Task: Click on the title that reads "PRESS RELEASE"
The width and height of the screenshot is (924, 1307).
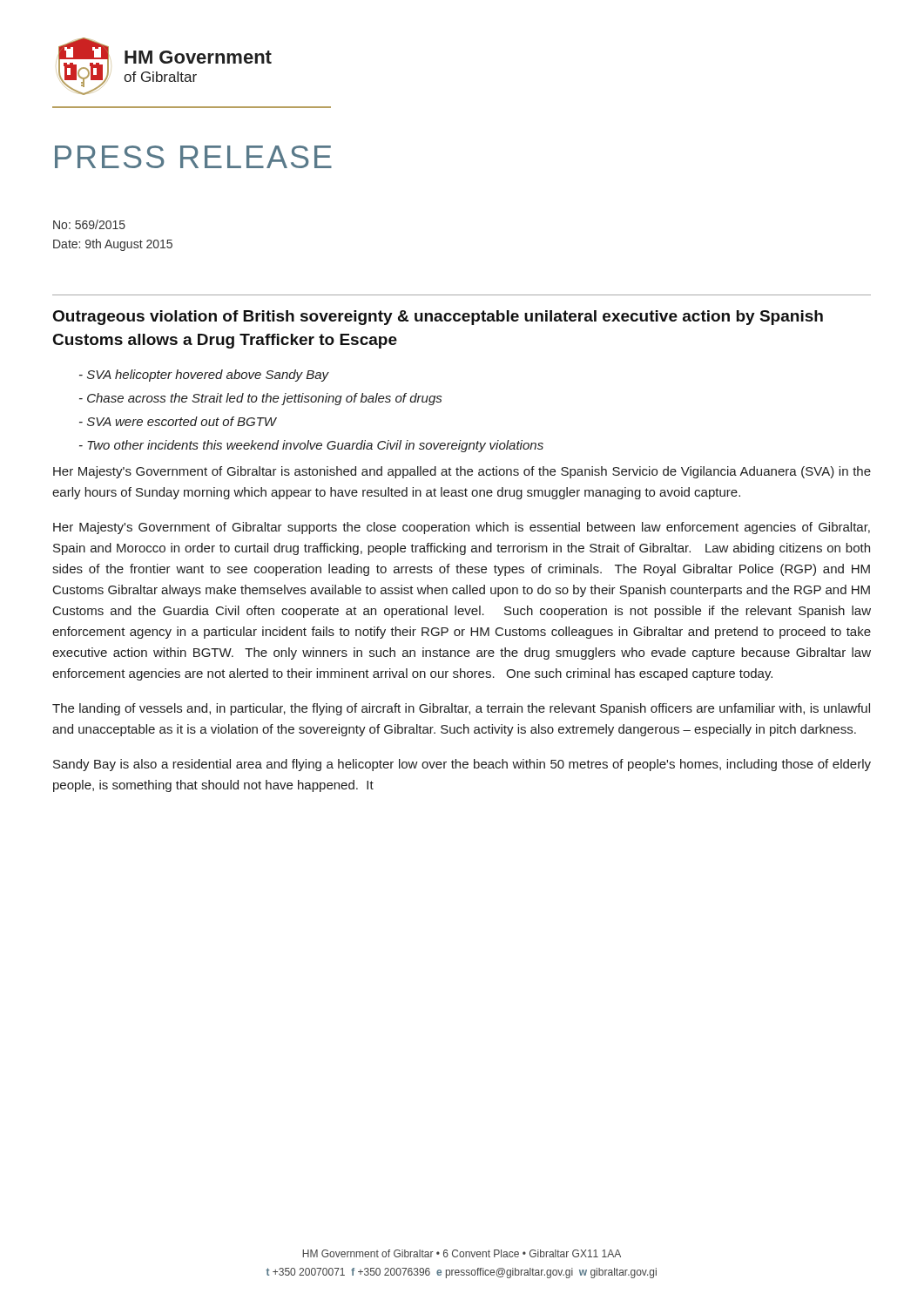Action: pos(193,158)
